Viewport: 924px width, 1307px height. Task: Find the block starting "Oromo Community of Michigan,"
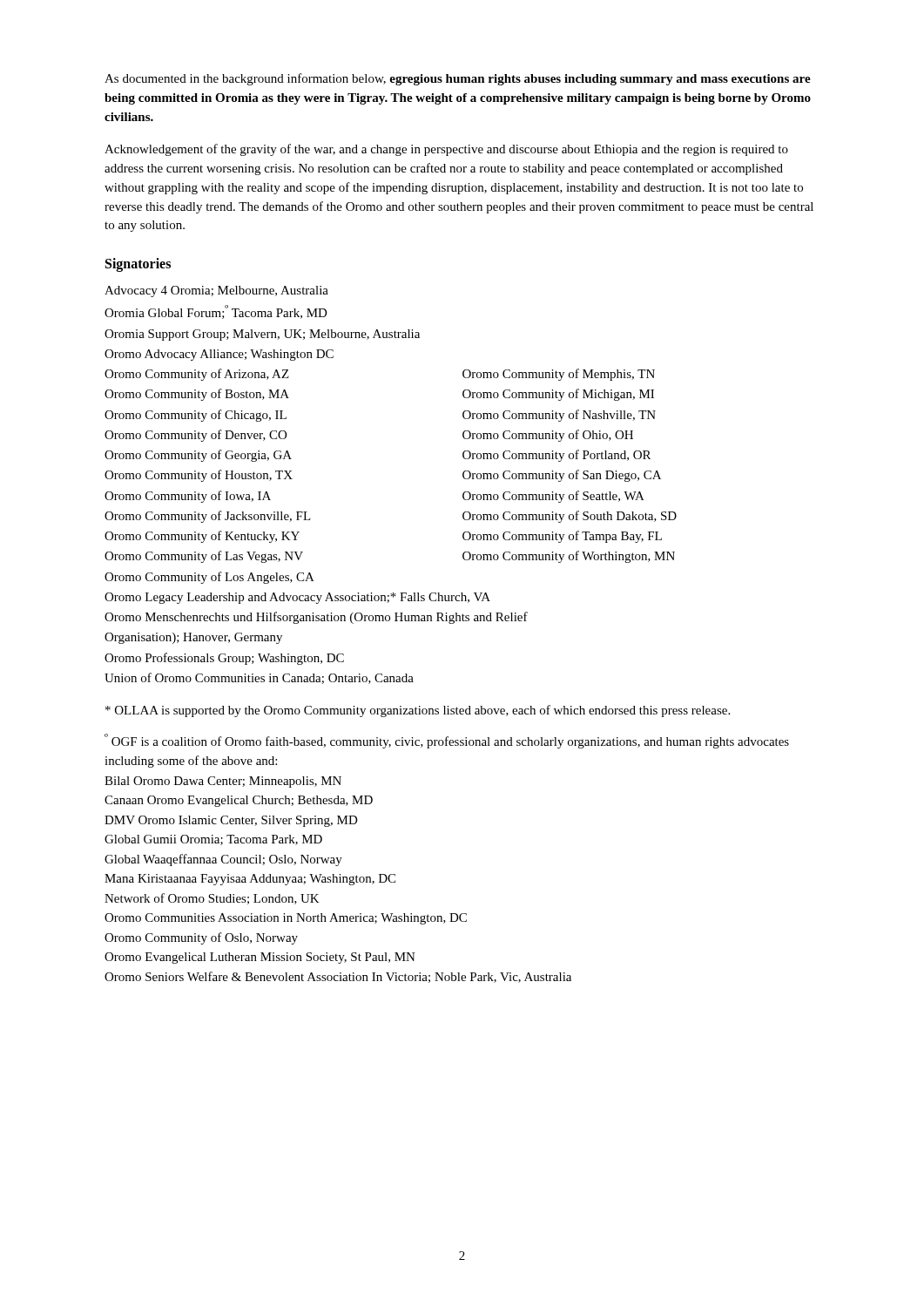tap(558, 394)
